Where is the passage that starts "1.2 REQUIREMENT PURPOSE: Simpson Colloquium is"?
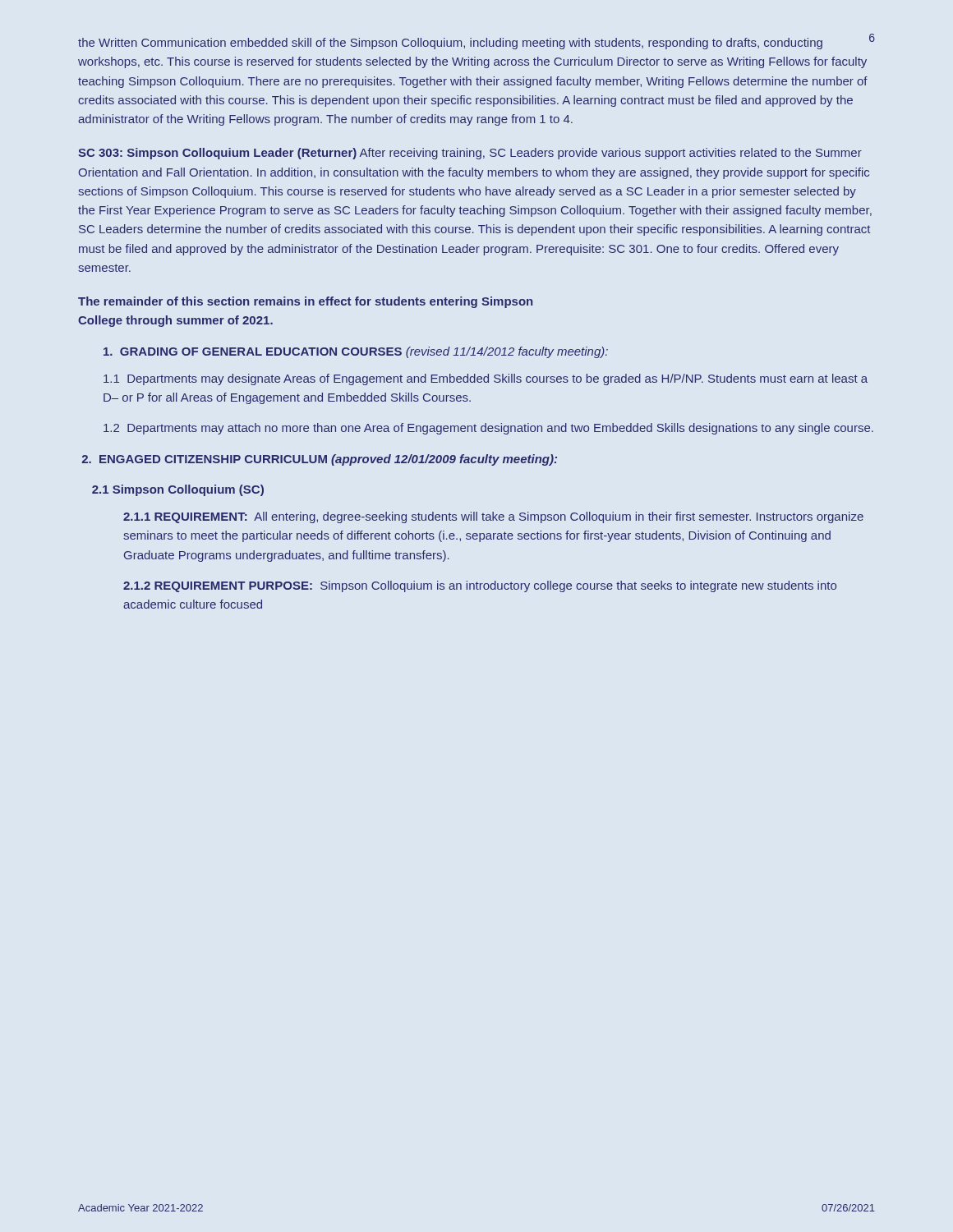953x1232 pixels. [480, 595]
